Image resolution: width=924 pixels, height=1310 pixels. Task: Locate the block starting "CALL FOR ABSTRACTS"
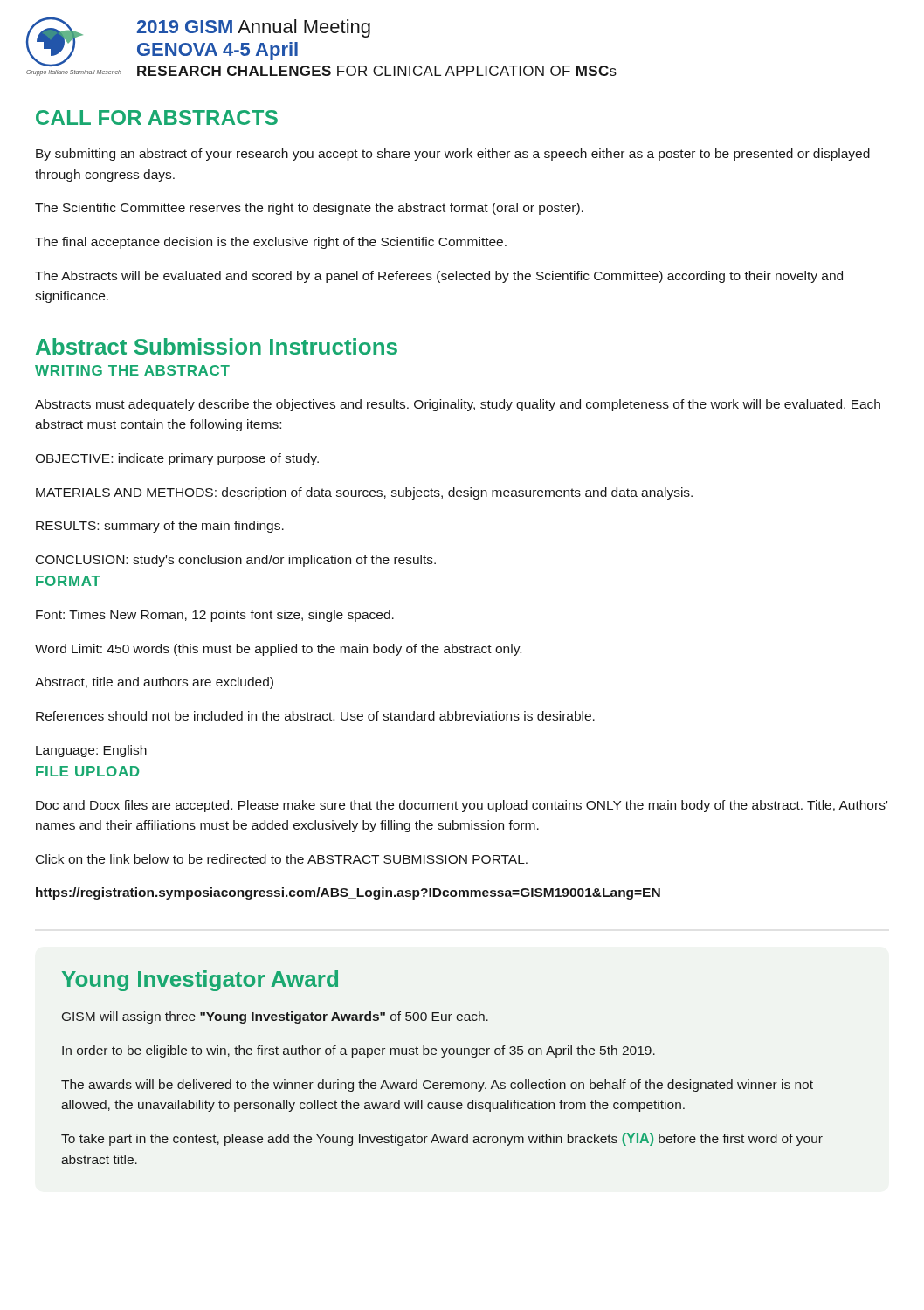click(157, 117)
